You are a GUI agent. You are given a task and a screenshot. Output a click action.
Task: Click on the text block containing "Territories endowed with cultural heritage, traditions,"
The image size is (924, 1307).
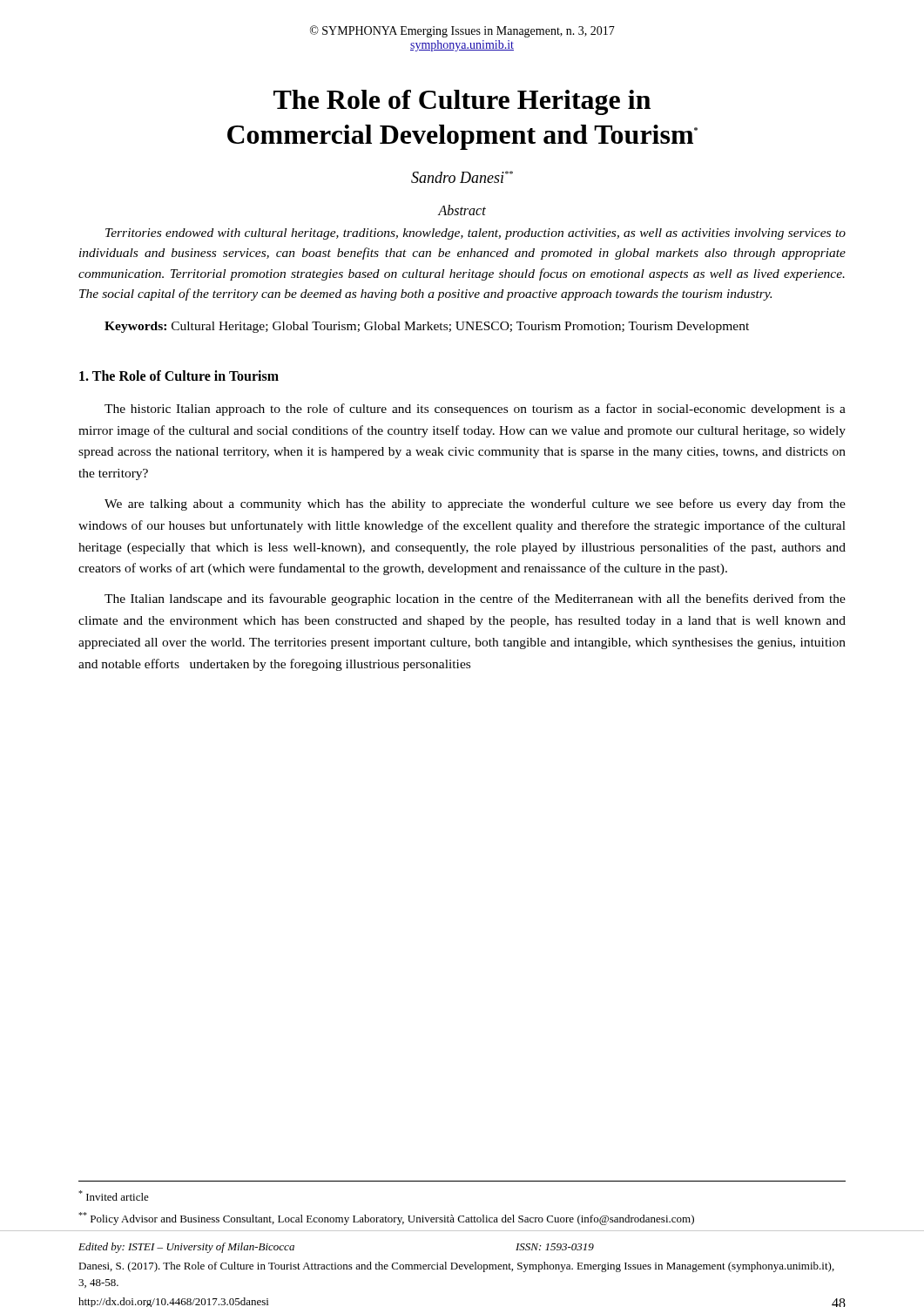pos(462,263)
